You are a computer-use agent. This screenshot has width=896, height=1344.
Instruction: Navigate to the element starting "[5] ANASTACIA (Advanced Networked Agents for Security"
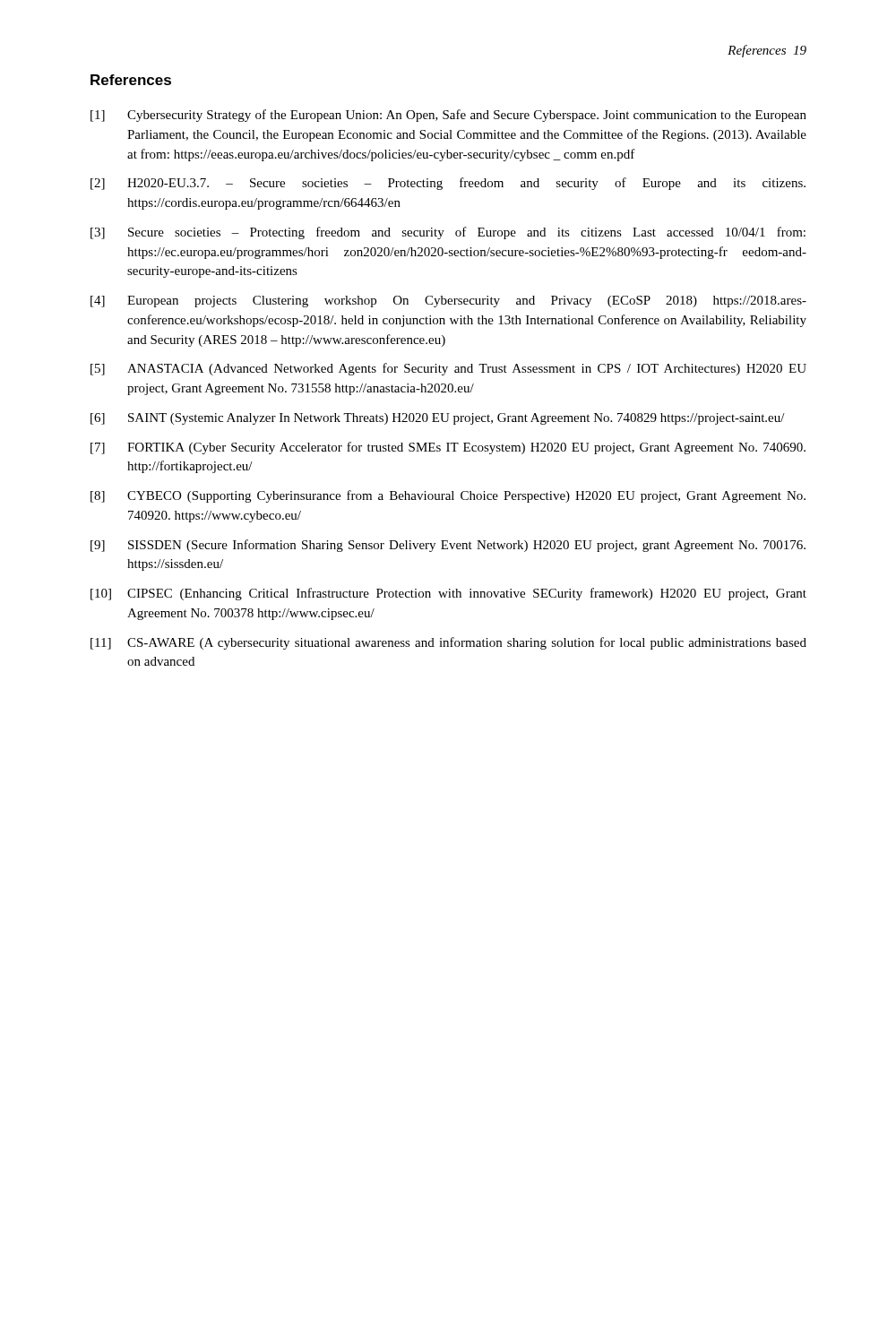pos(448,379)
